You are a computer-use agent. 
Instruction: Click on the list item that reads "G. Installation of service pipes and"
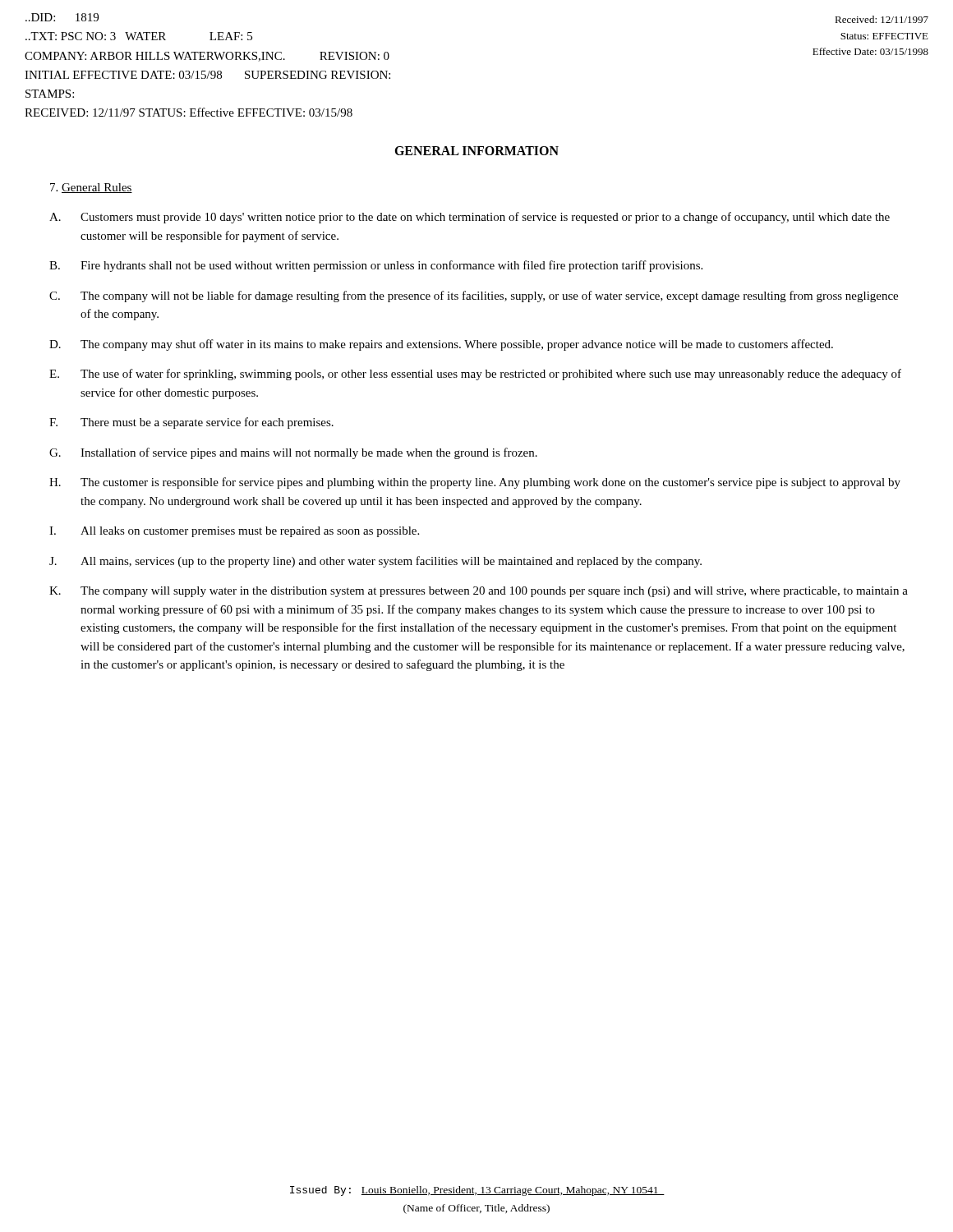pyautogui.click(x=481, y=452)
